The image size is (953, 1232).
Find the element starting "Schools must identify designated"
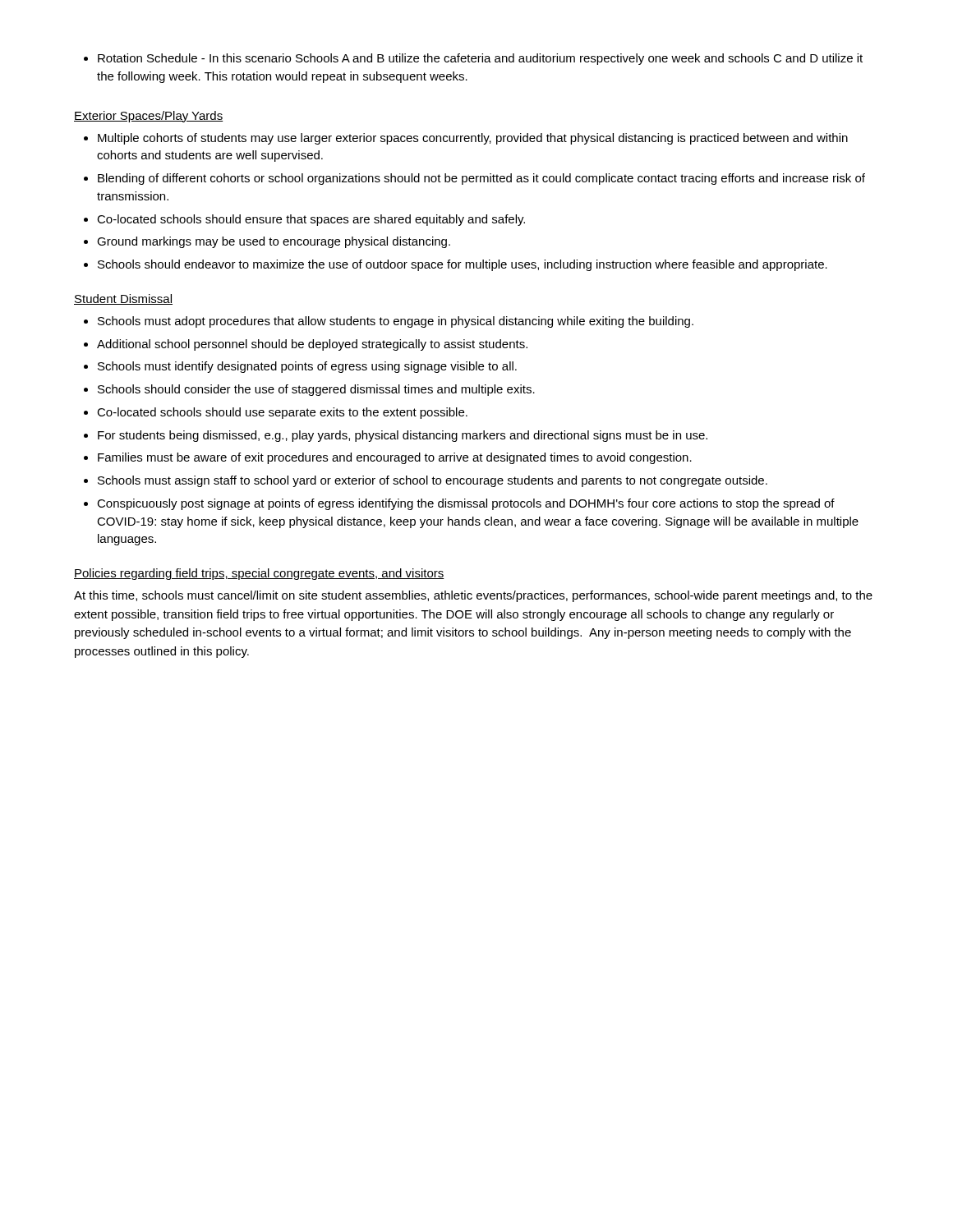pos(488,366)
